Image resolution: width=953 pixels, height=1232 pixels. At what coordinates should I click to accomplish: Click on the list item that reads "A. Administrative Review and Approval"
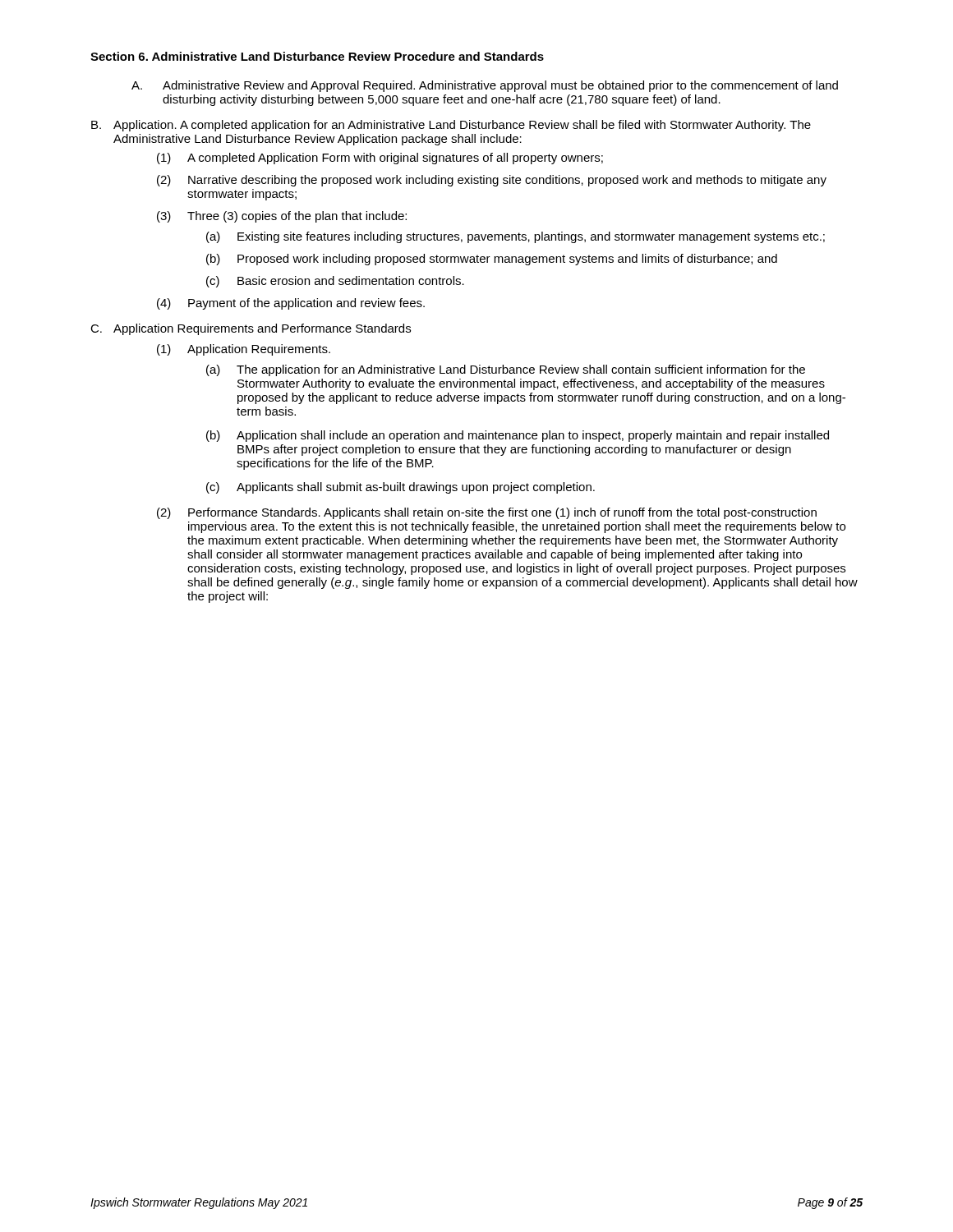point(497,92)
